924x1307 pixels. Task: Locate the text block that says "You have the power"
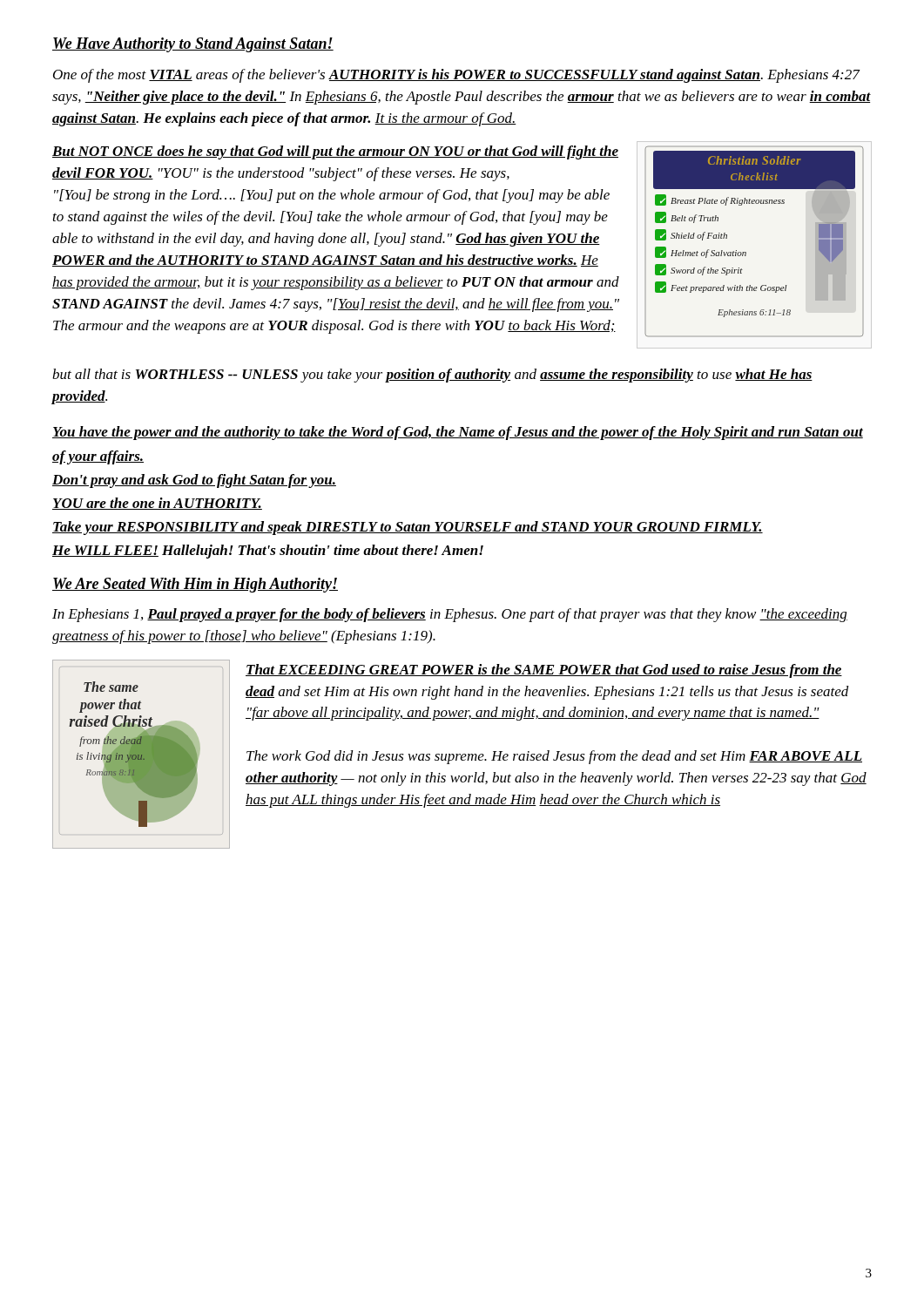click(458, 433)
